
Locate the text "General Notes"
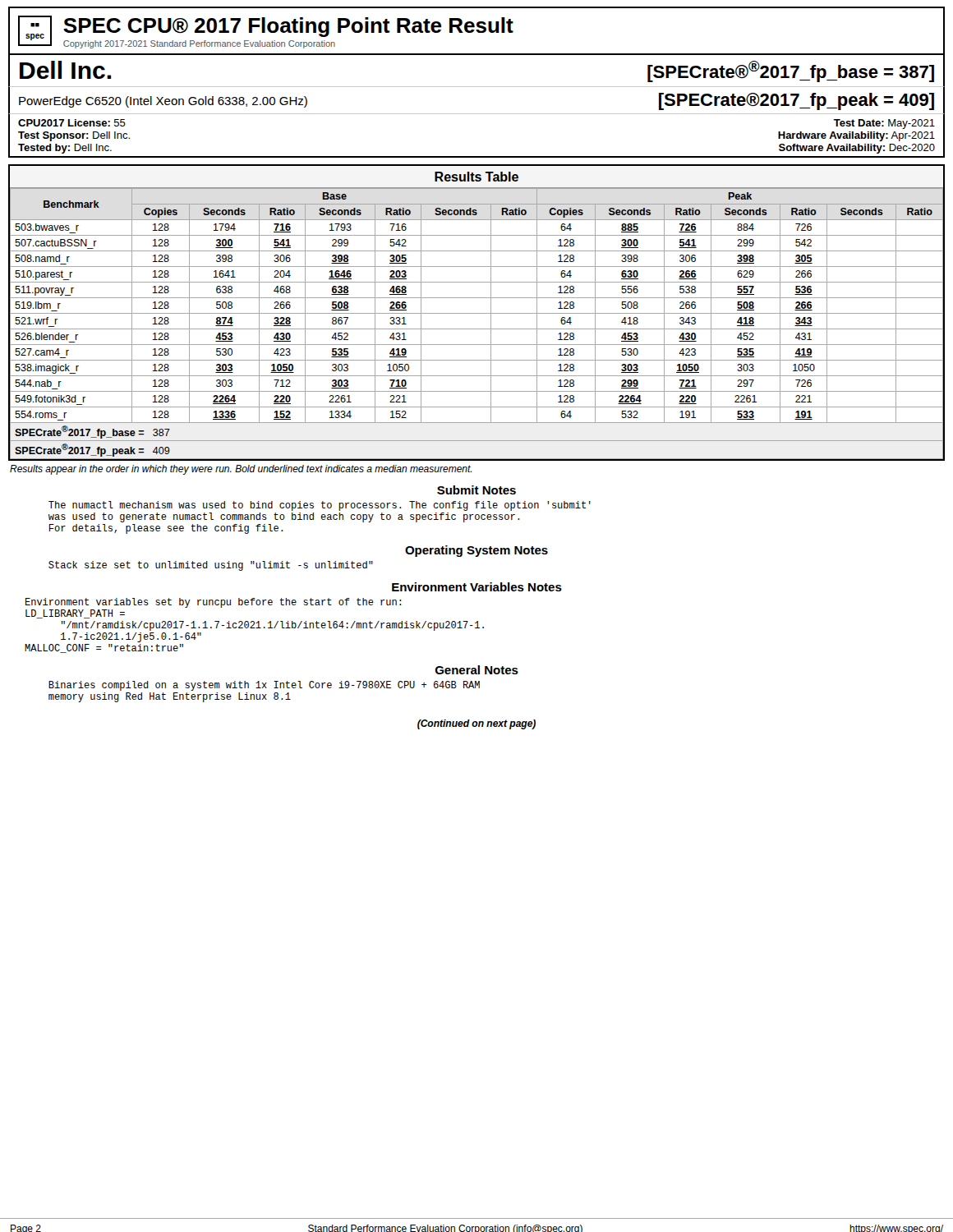click(x=476, y=670)
